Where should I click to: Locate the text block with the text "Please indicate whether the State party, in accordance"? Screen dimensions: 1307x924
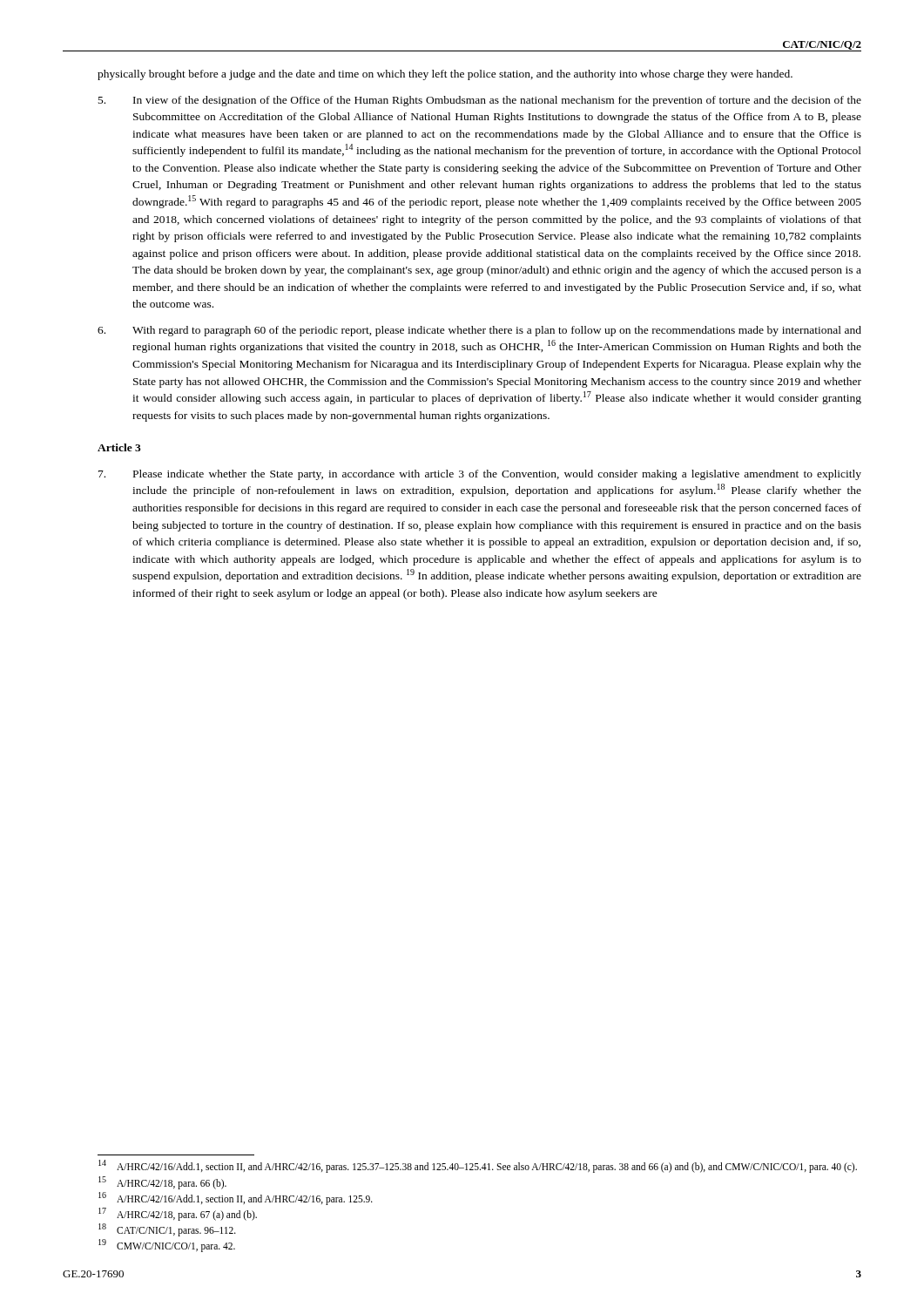[x=479, y=533]
